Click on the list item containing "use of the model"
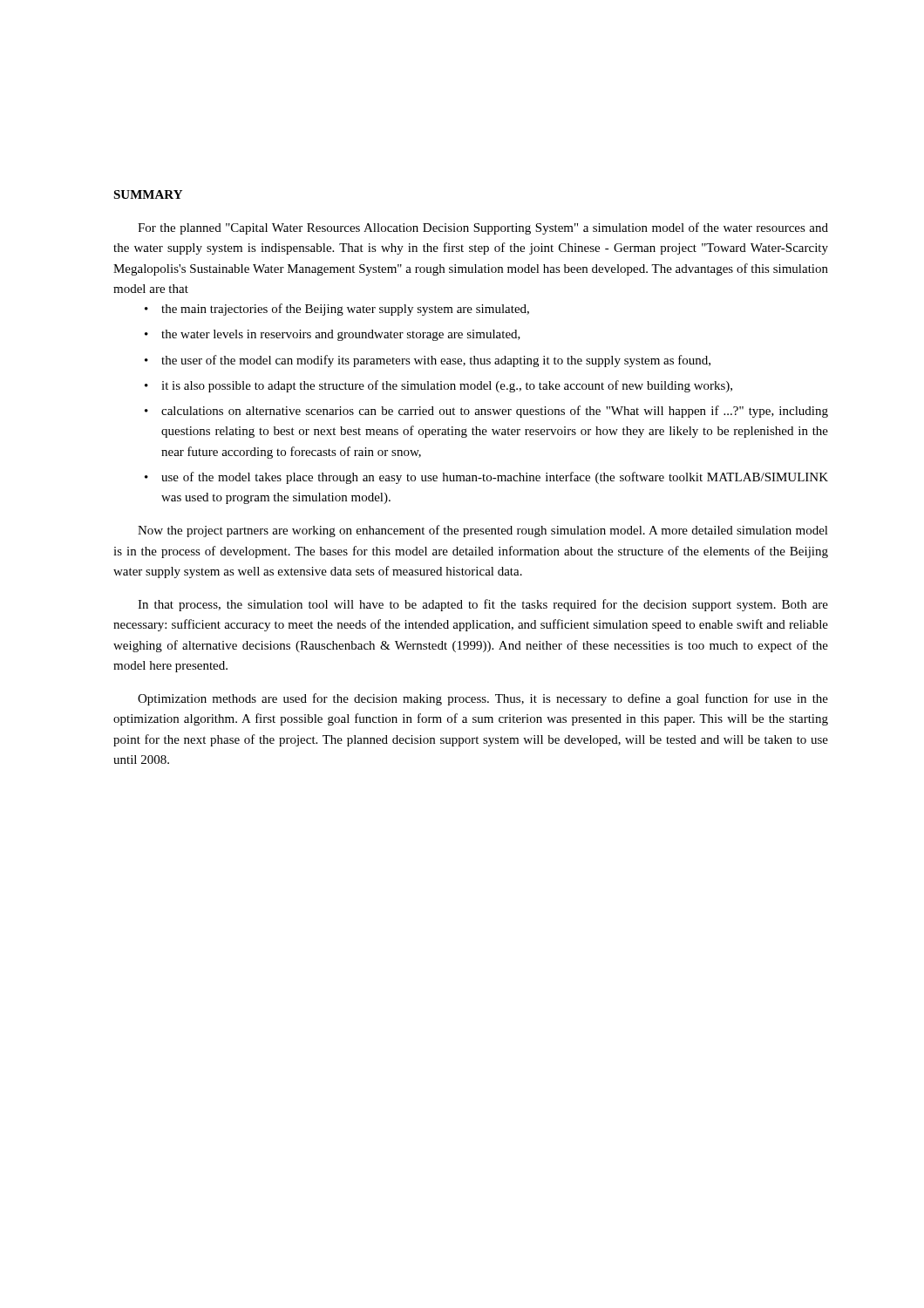 [495, 487]
